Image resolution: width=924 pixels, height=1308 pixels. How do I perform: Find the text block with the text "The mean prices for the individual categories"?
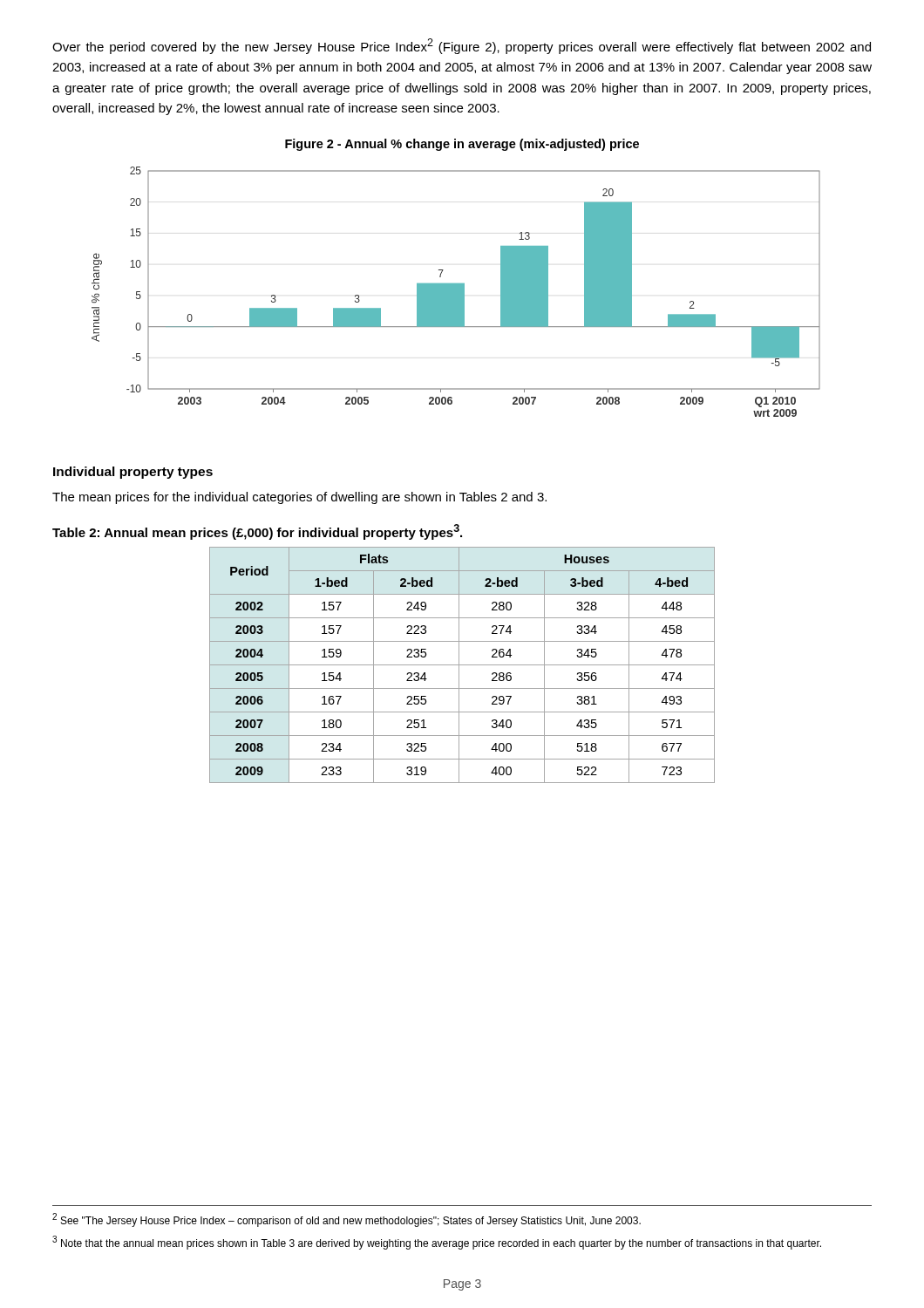coord(300,497)
